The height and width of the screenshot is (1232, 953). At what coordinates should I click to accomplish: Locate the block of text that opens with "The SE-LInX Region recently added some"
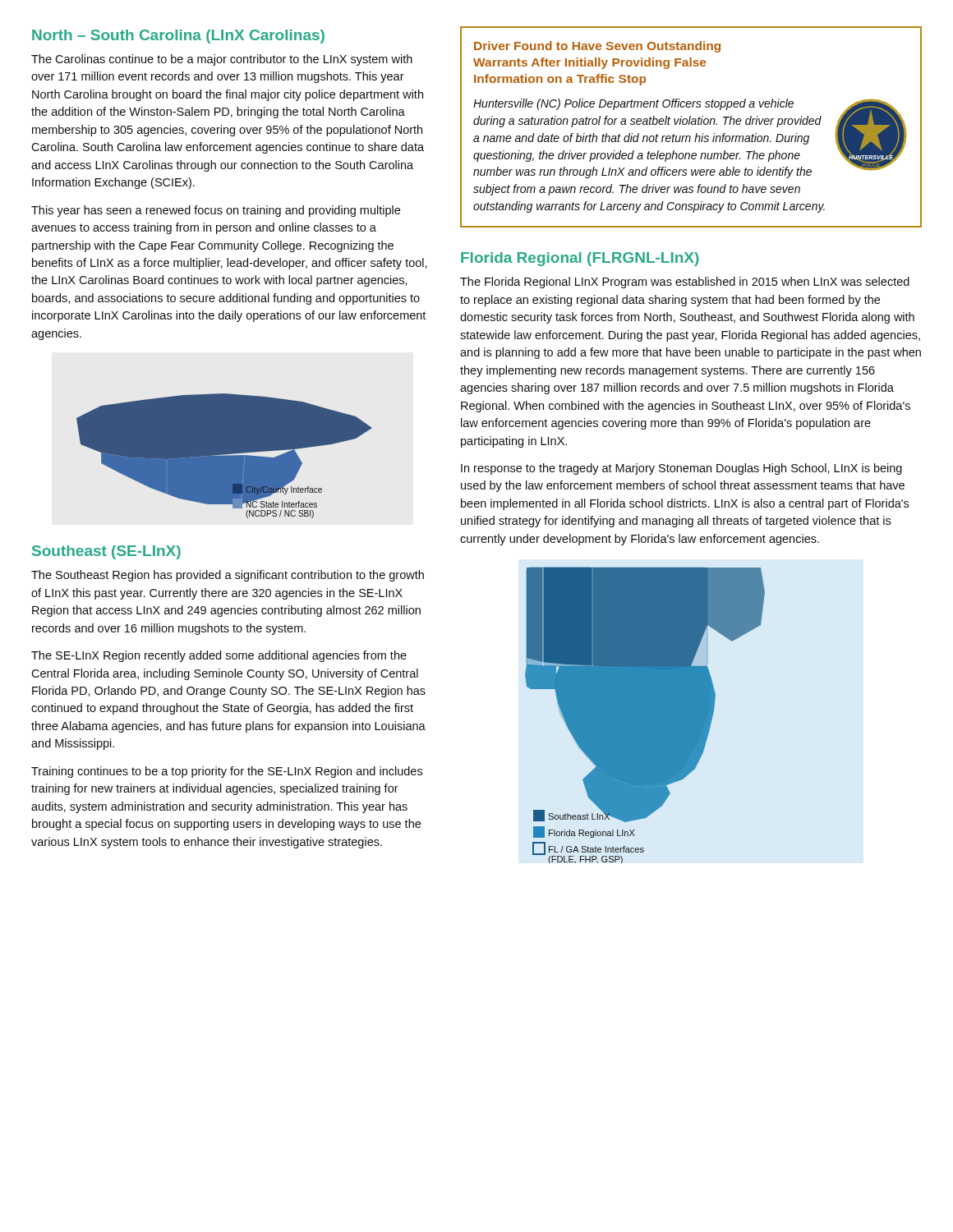click(233, 700)
